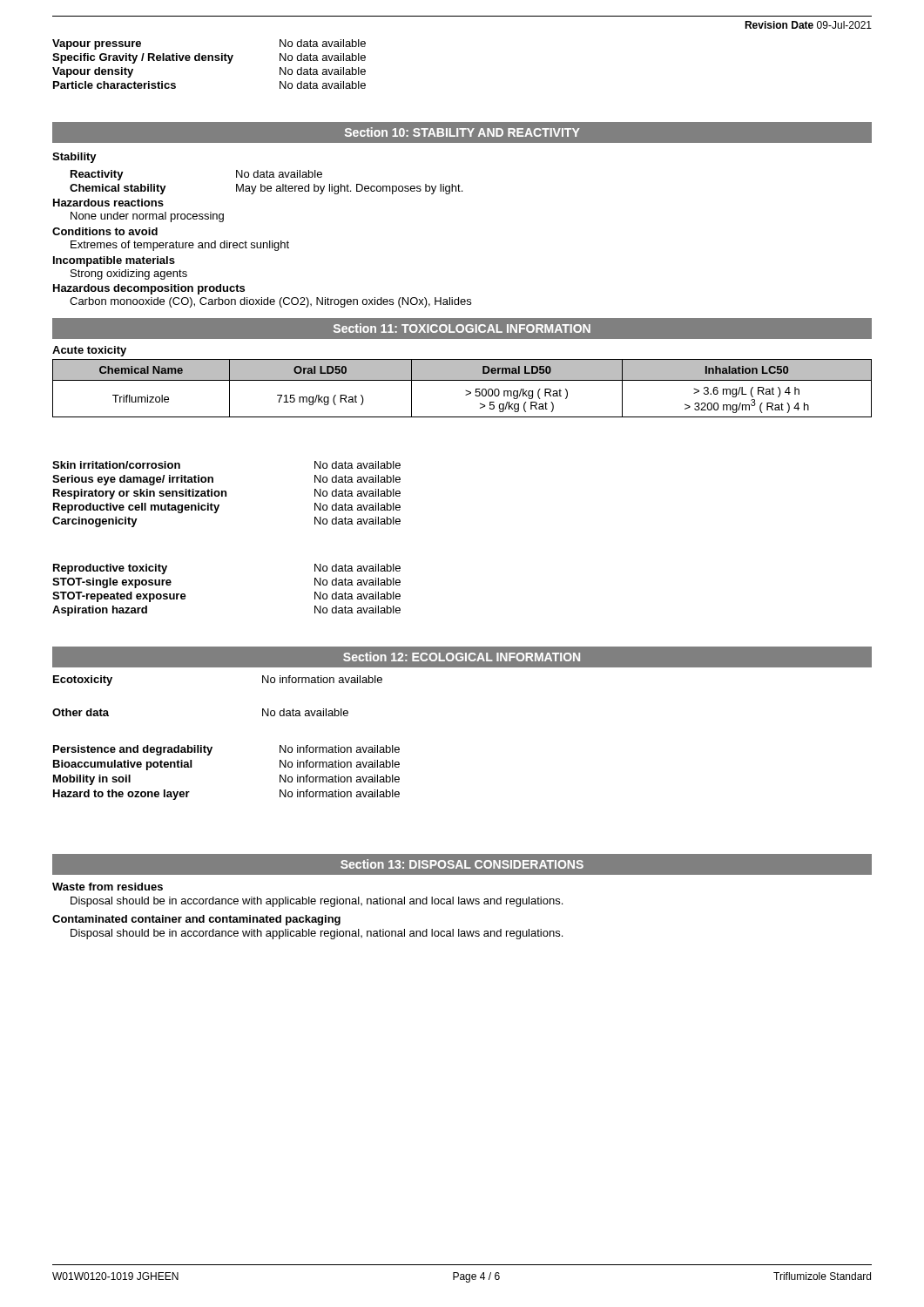The image size is (924, 1307).
Task: Where is the passage that starts "Persistence and degradabilityNo information available Bioaccumulative"?
Action: 135,751
